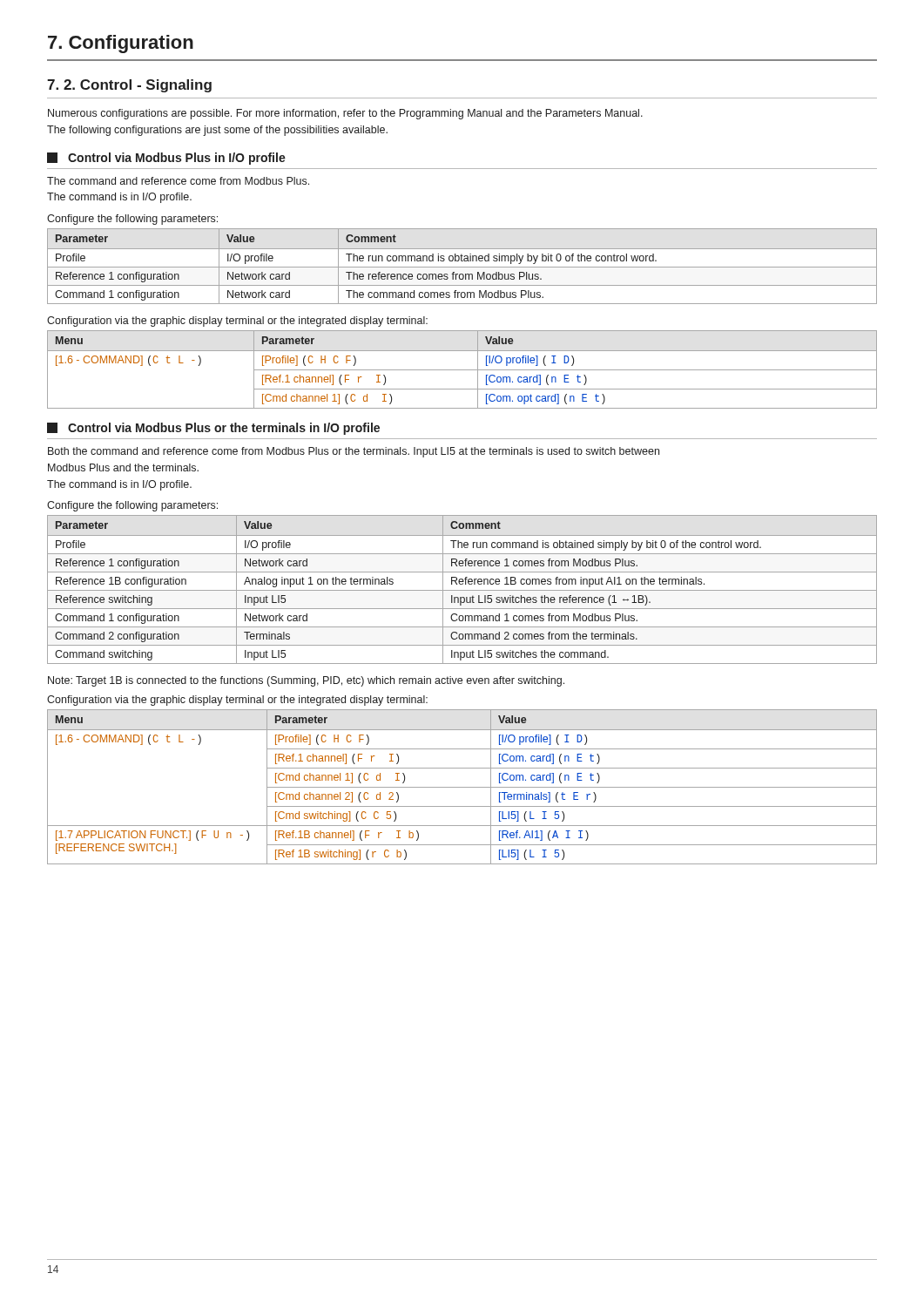Click on the table containing "[LI5] ( L I 5"
The image size is (924, 1307).
(x=462, y=787)
